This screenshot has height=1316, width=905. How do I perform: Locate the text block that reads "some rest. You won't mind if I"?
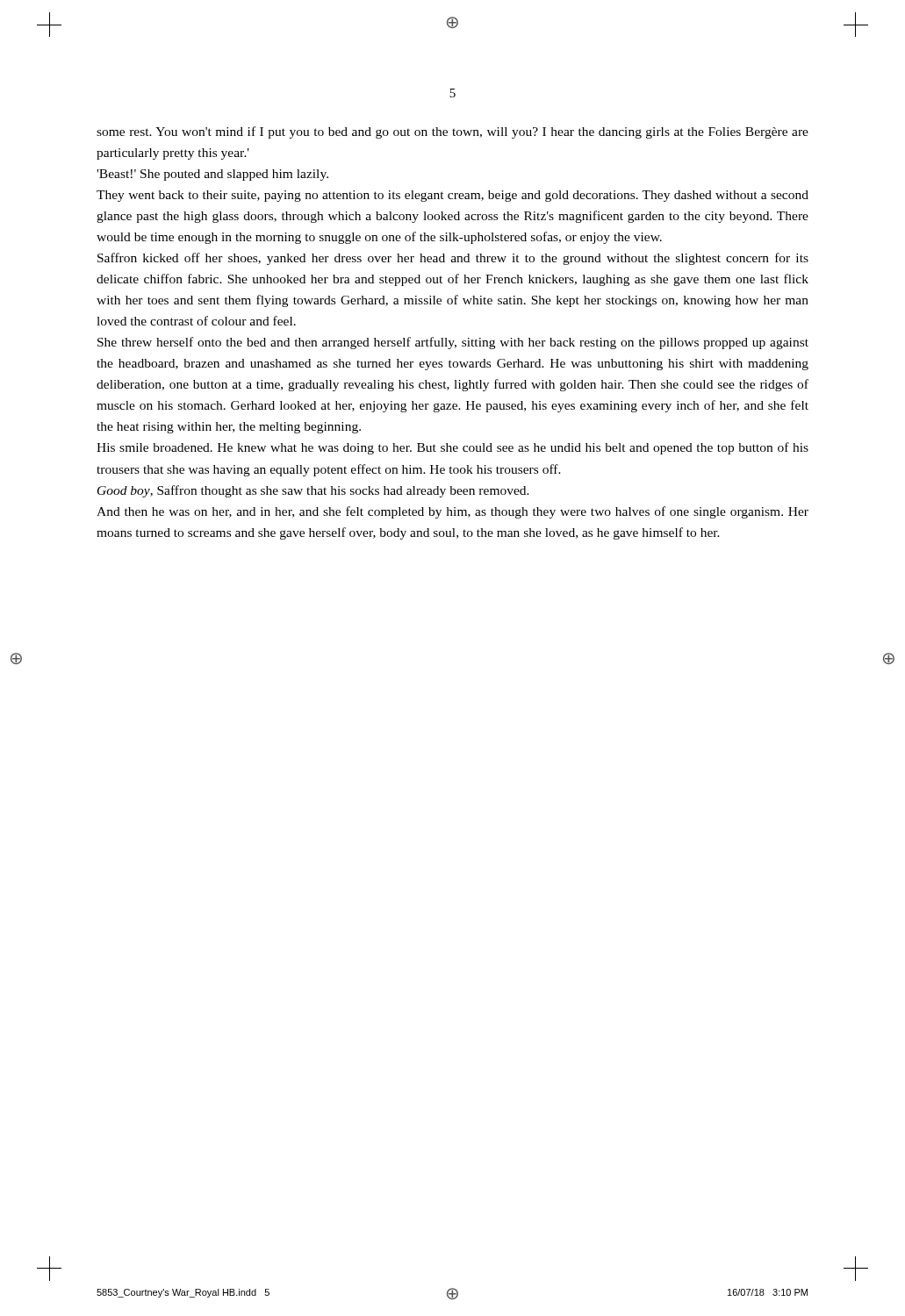pyautogui.click(x=452, y=142)
